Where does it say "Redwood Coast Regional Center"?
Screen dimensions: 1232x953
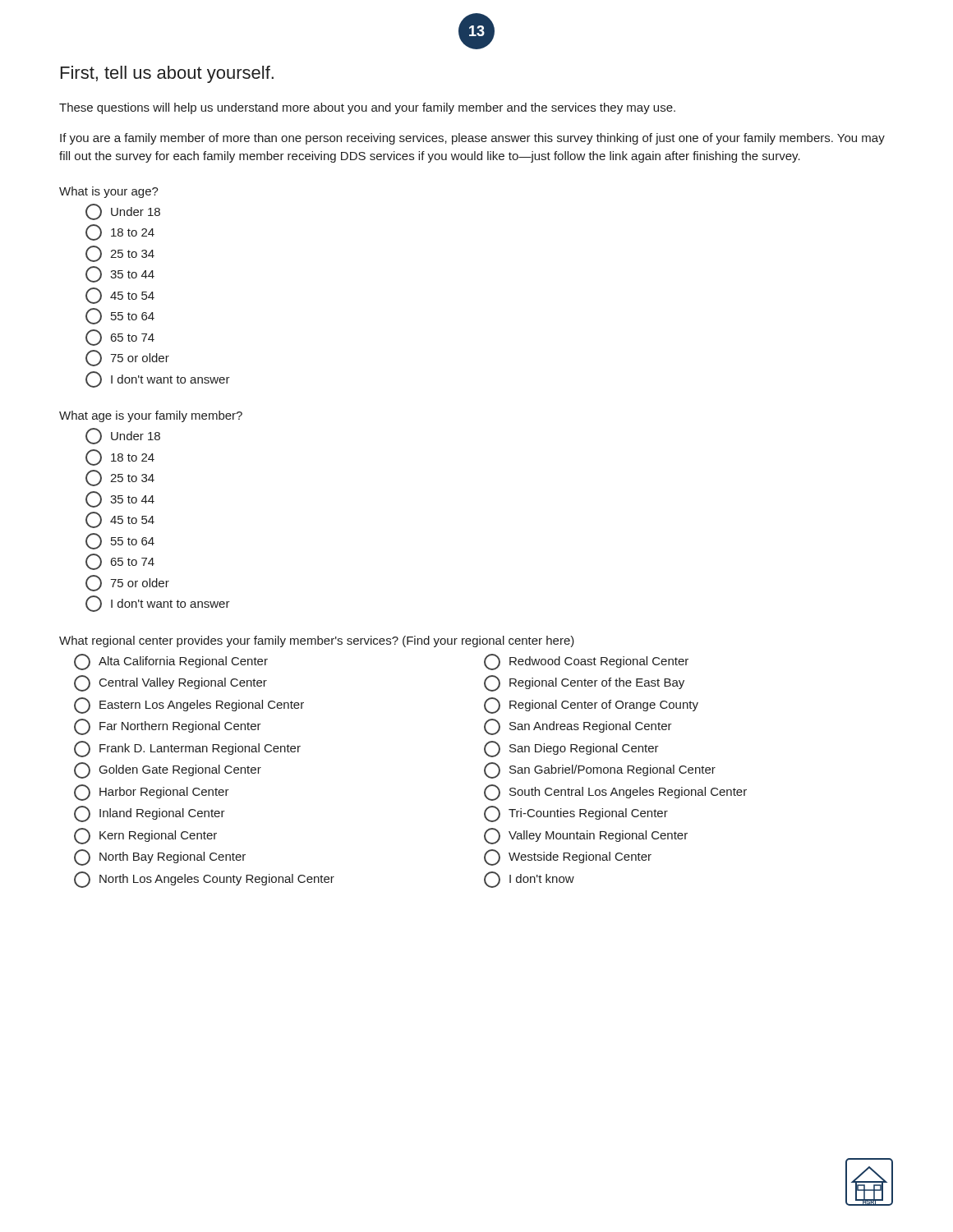point(586,662)
